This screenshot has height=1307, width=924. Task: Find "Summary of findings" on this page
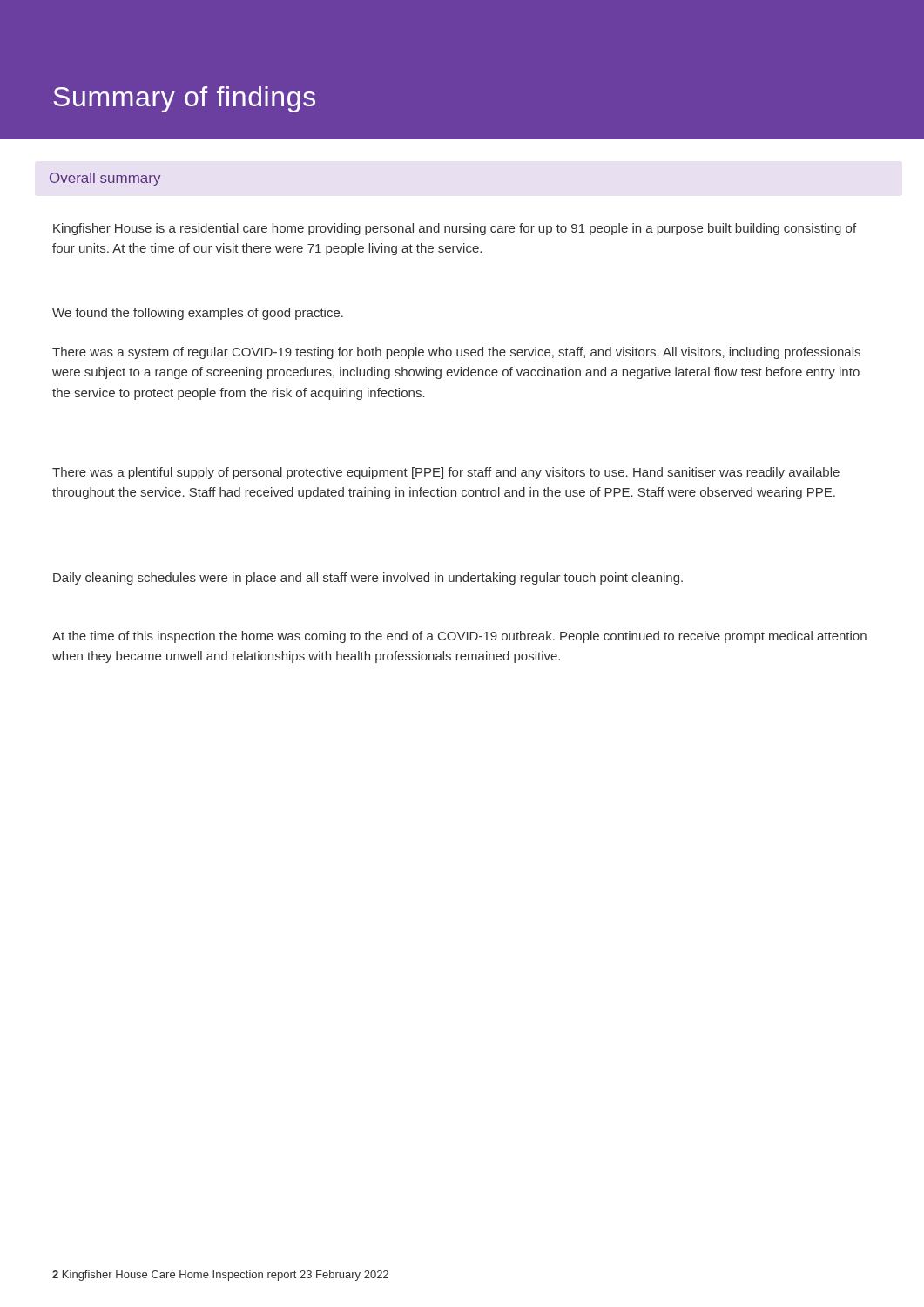[185, 97]
